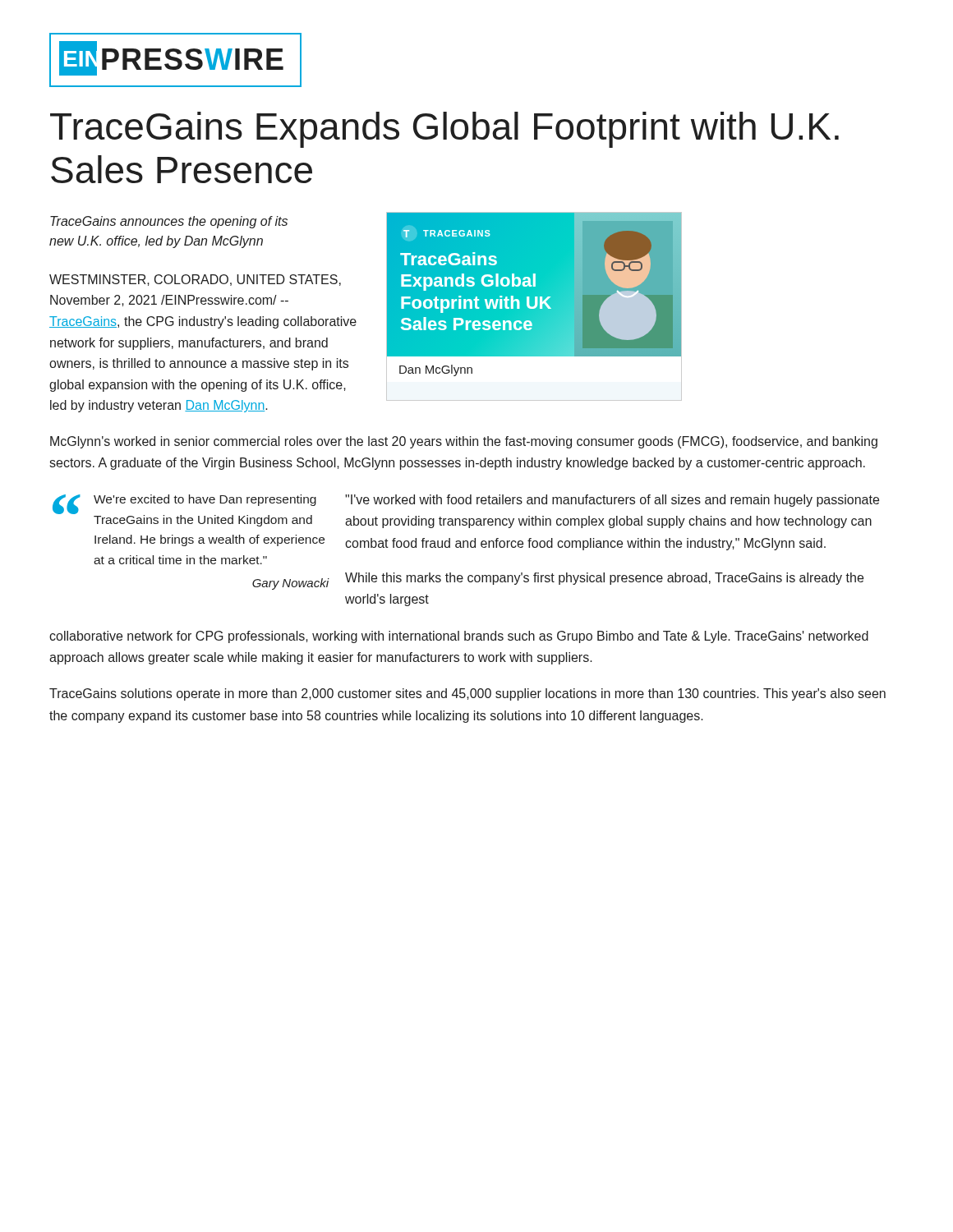953x1232 pixels.
Task: Locate the text block containing "While this marks"
Action: [x=605, y=589]
